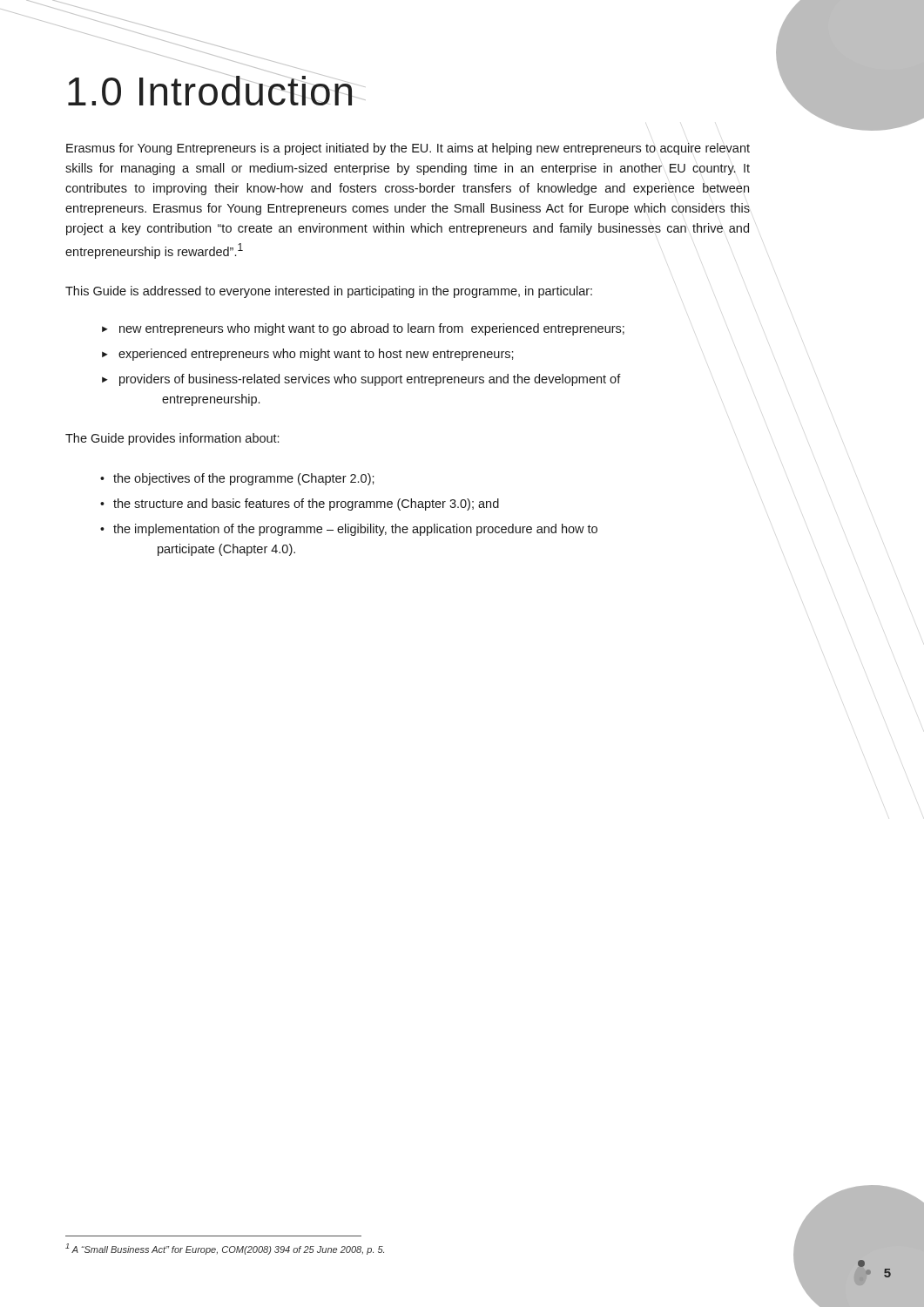
Task: Click on the list item that says "• the objectives of"
Action: click(238, 479)
